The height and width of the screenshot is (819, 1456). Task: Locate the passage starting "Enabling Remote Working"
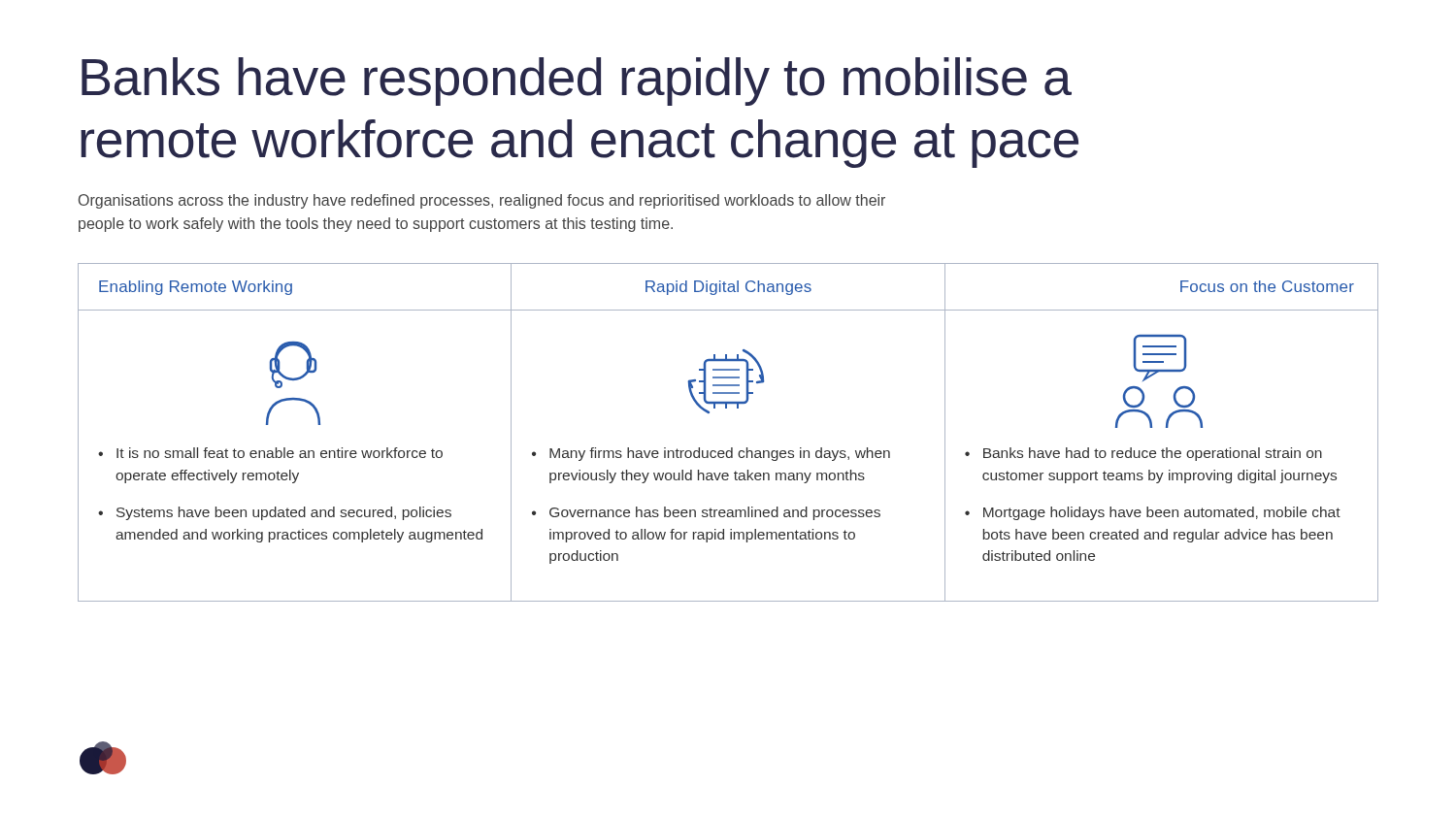coord(196,287)
